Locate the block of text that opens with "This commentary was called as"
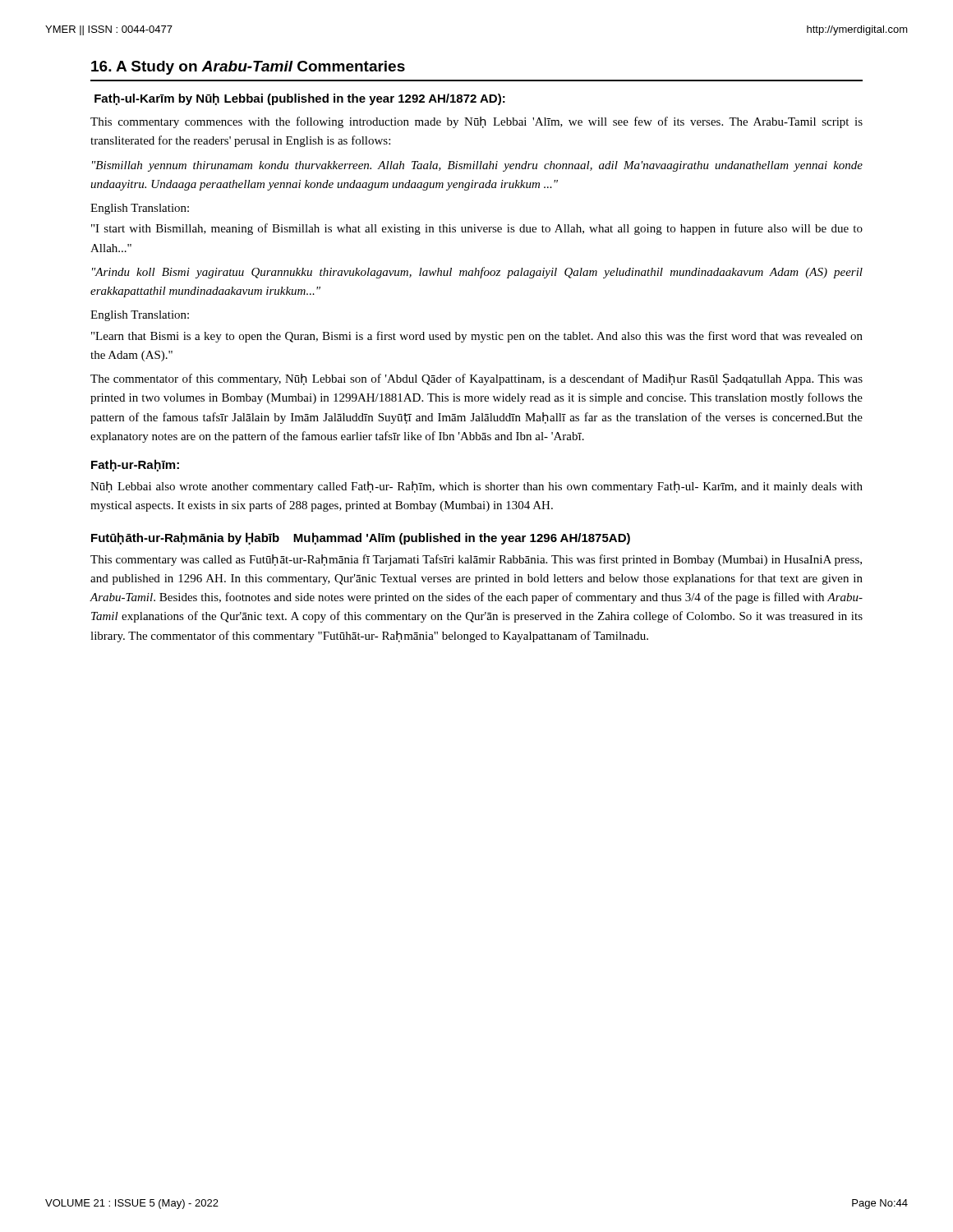Image resolution: width=953 pixels, height=1232 pixels. [476, 597]
